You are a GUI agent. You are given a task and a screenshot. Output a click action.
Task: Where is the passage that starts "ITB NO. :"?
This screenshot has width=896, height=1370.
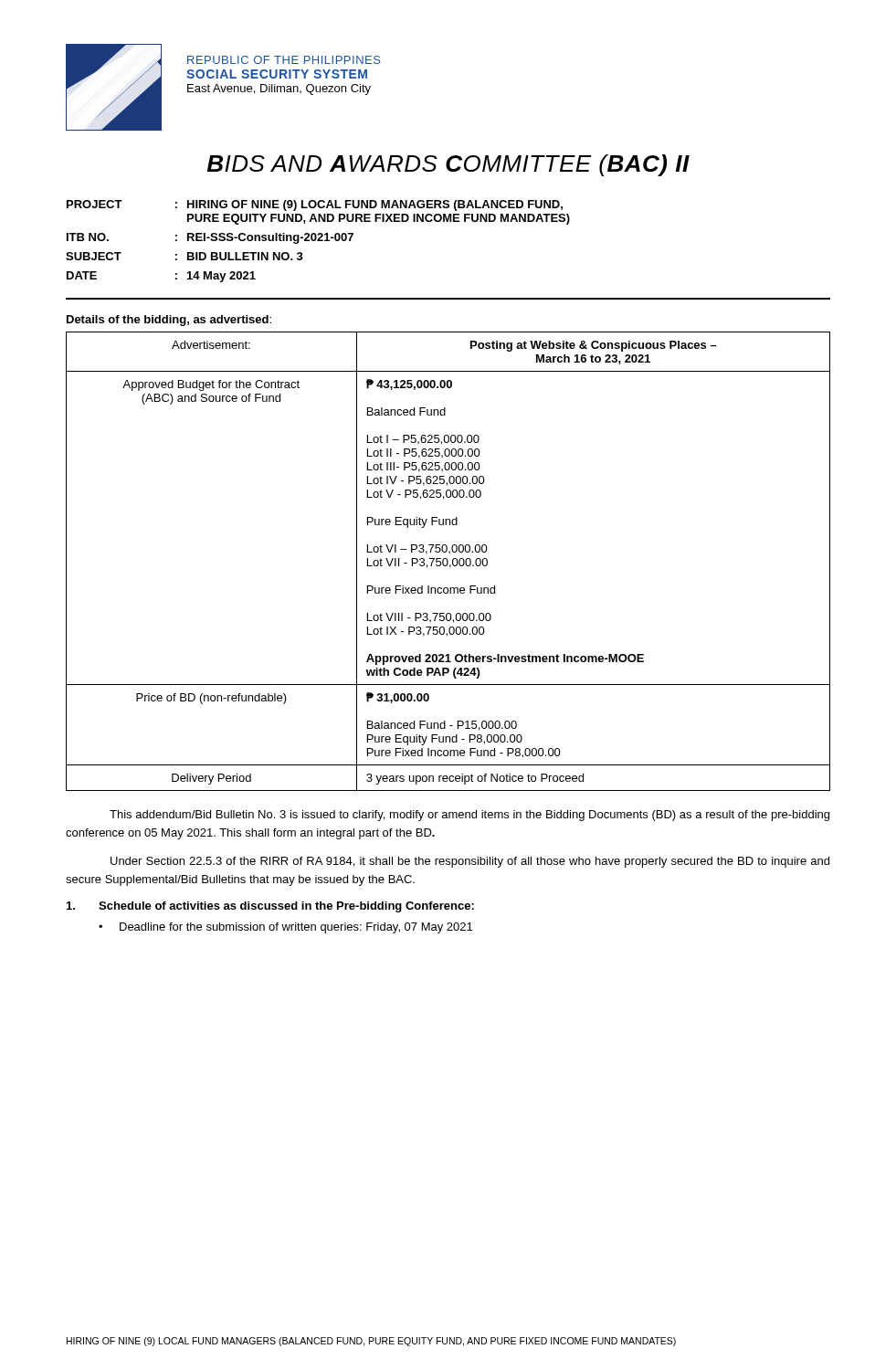210,238
